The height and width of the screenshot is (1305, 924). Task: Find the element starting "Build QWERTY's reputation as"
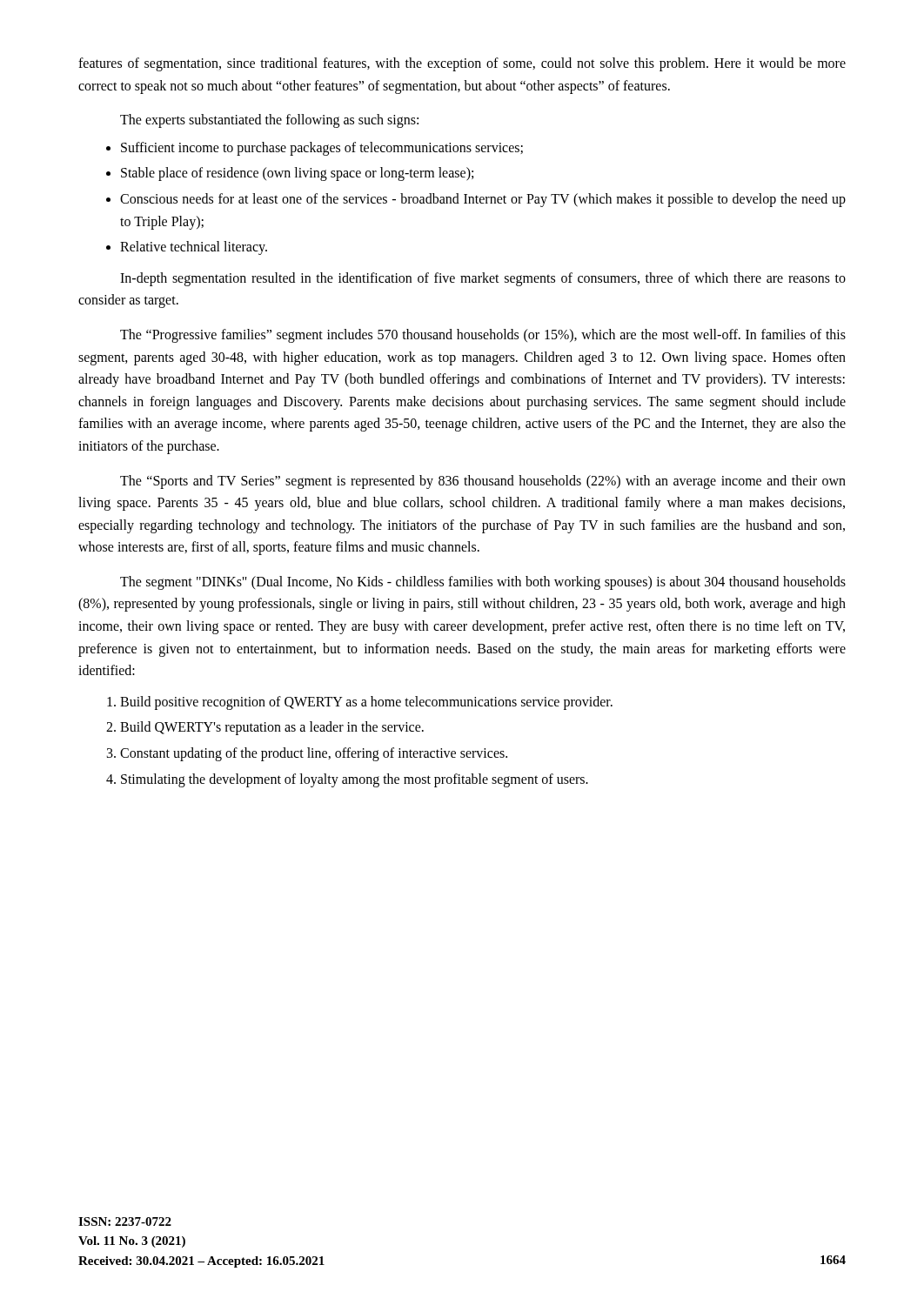tap(272, 727)
